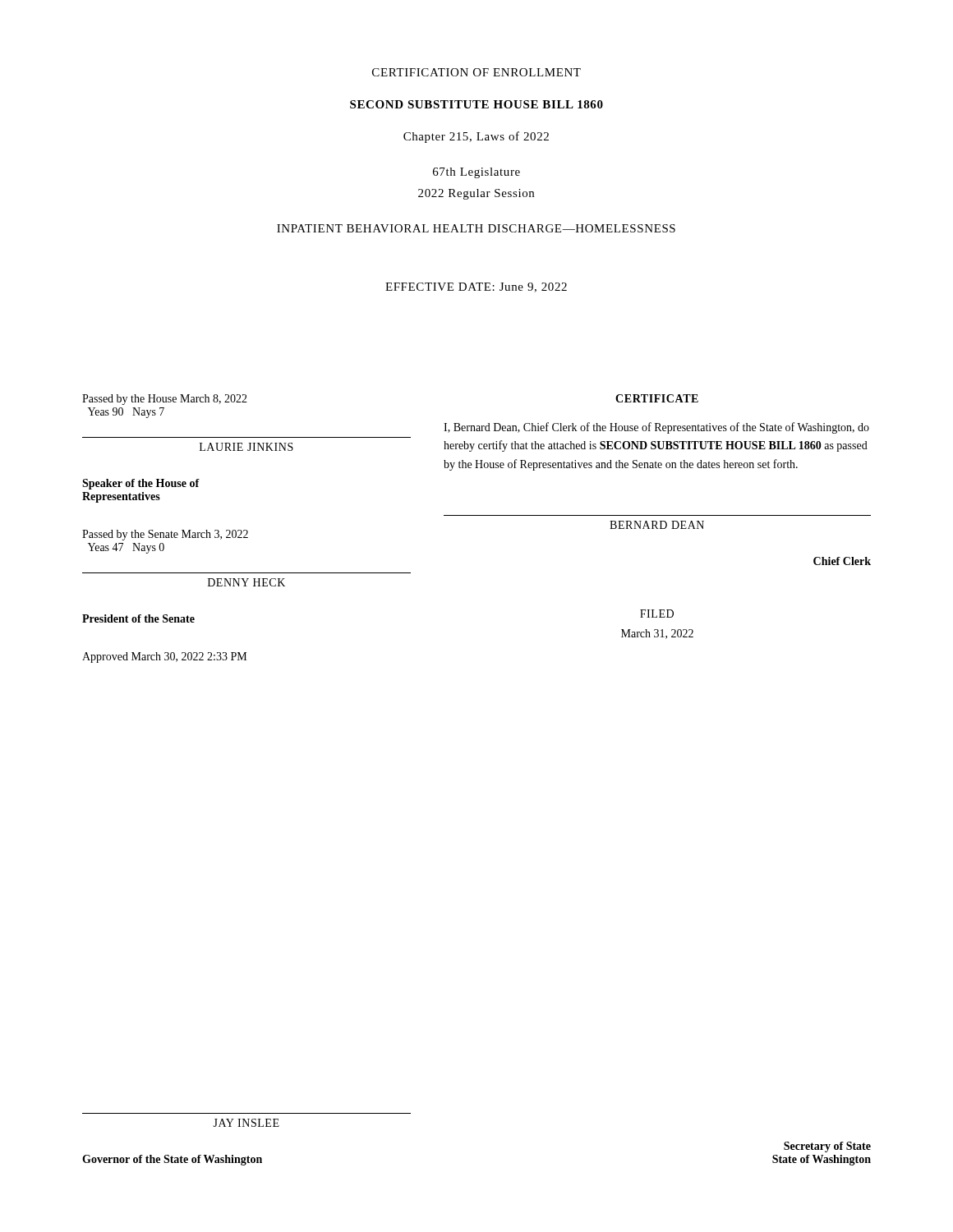Point to "EFFECTIVE DATE: June 9, 2022"

tap(476, 287)
